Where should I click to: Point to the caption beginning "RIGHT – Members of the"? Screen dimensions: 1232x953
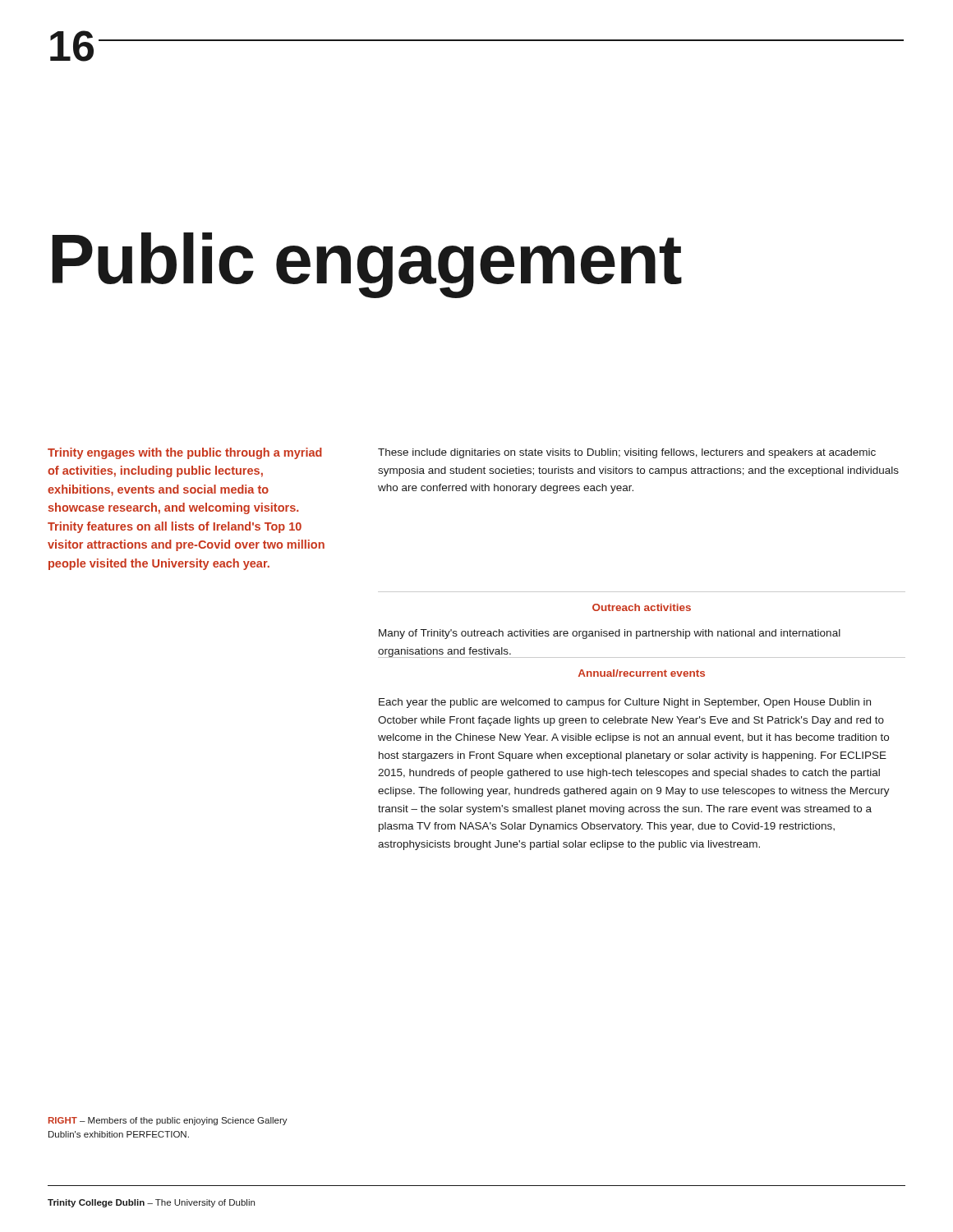click(167, 1127)
